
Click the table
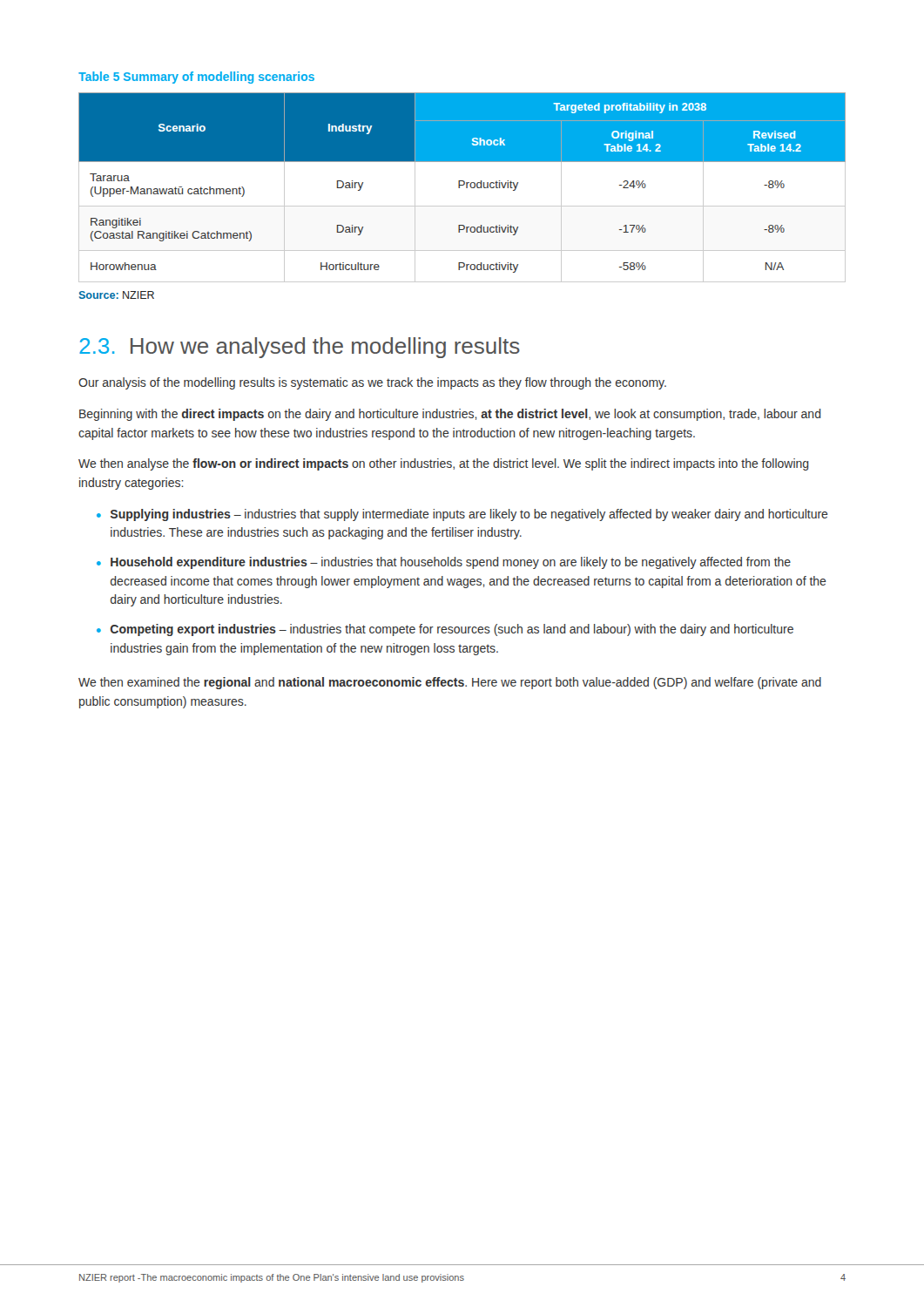(x=462, y=187)
